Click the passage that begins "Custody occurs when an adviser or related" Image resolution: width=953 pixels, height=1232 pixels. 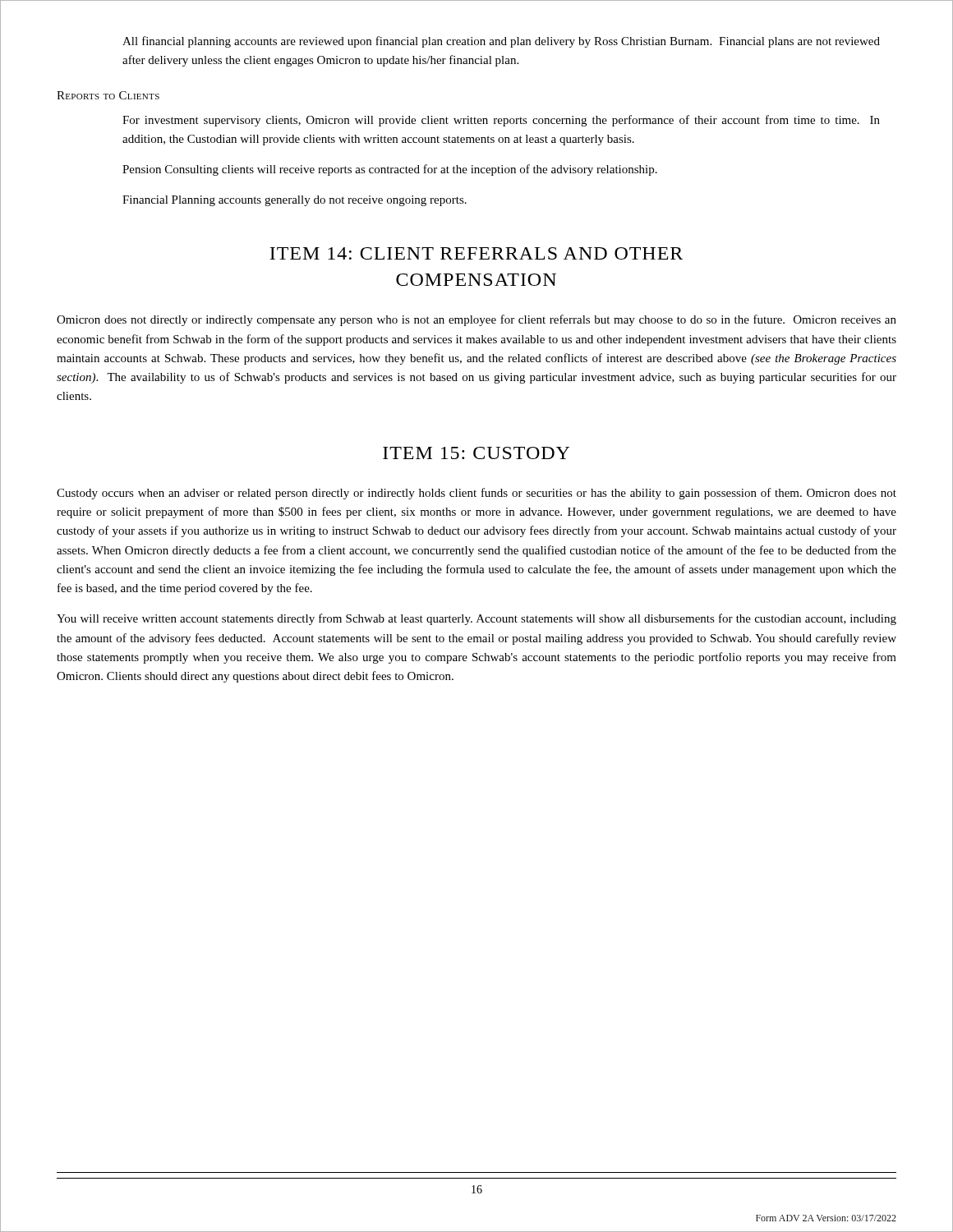[476, 540]
